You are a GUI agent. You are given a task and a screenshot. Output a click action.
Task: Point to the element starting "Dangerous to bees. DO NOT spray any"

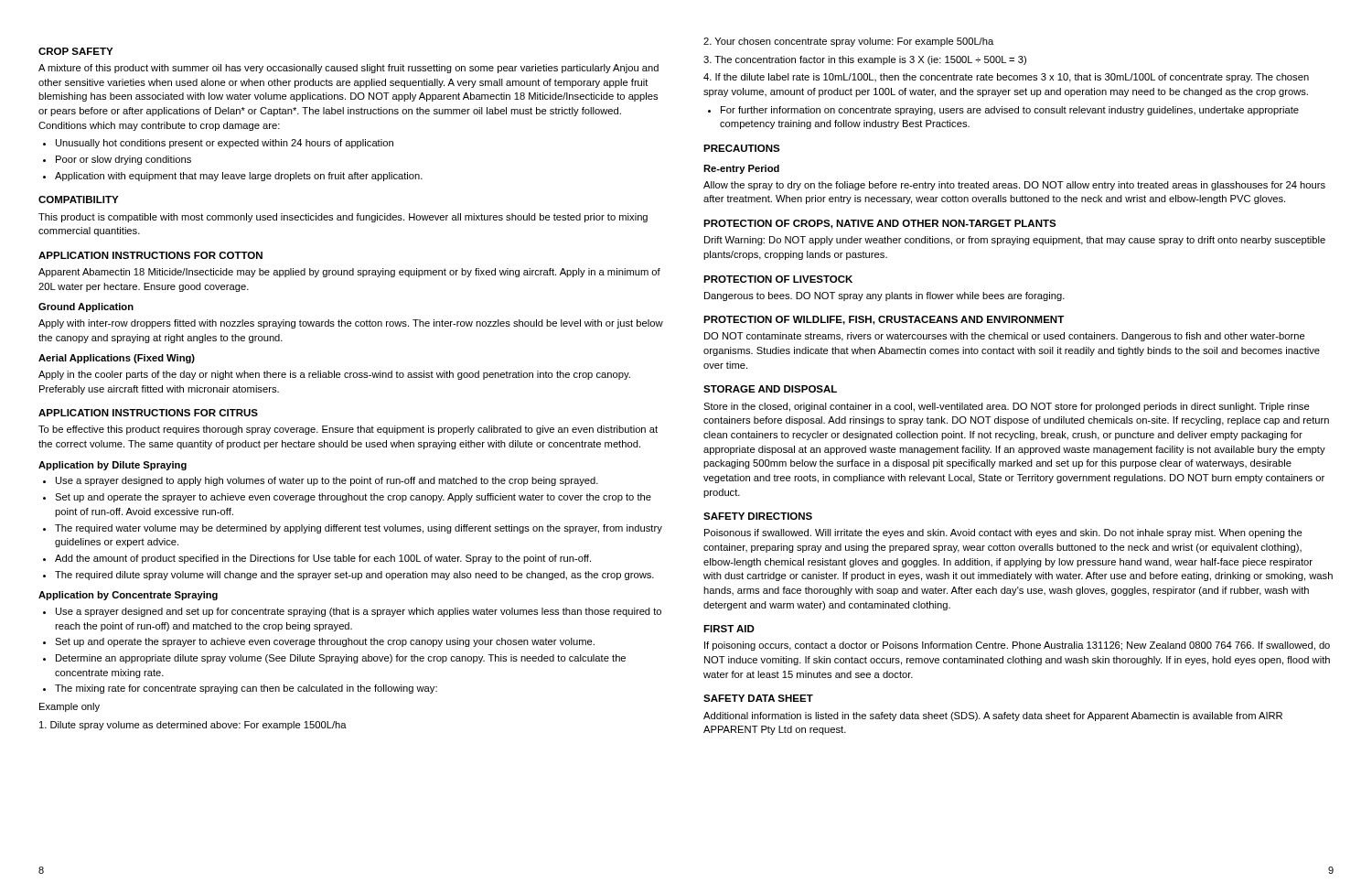coord(884,295)
